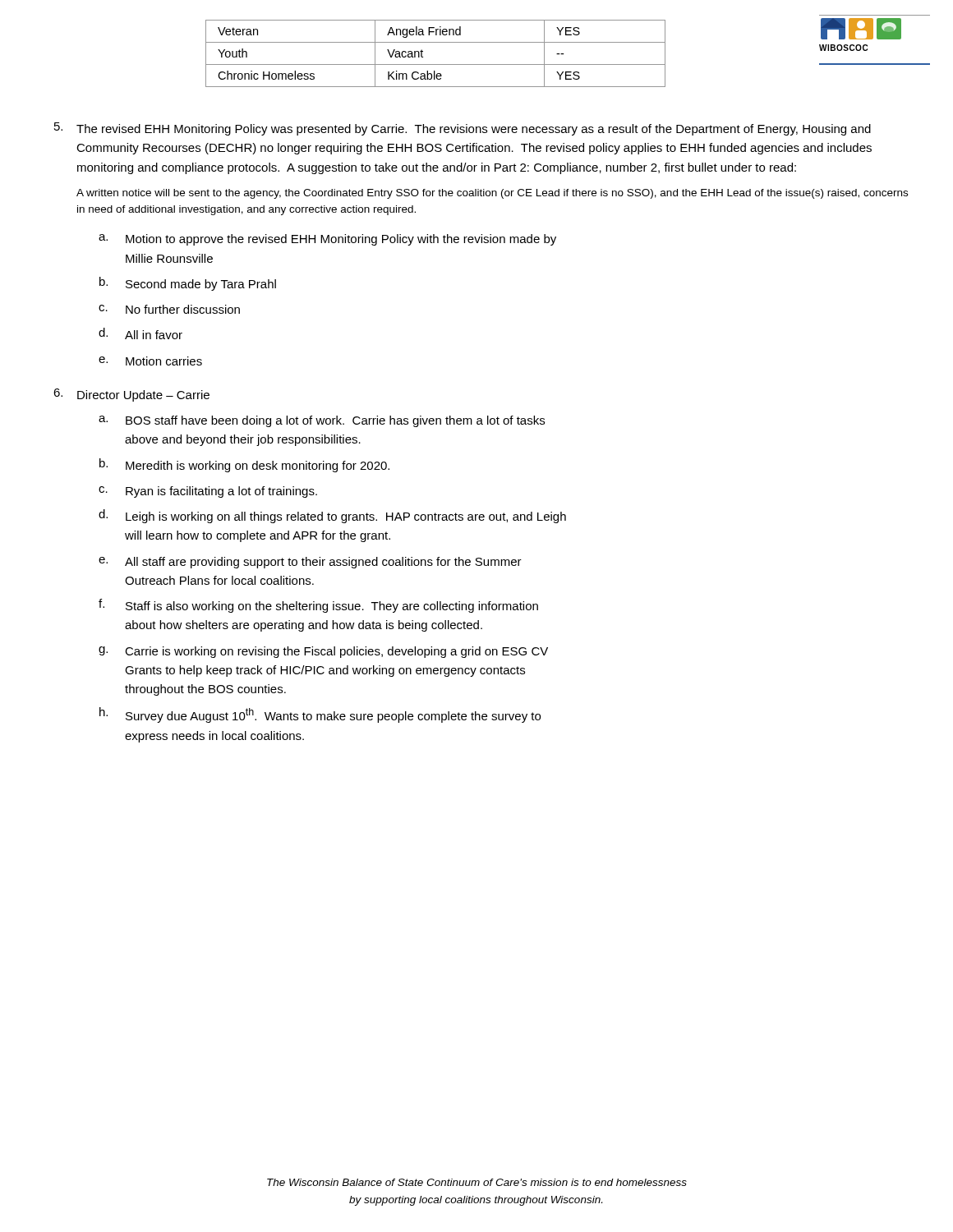Find the list item containing "d. All in favor"
The image size is (953, 1232).
tap(140, 335)
